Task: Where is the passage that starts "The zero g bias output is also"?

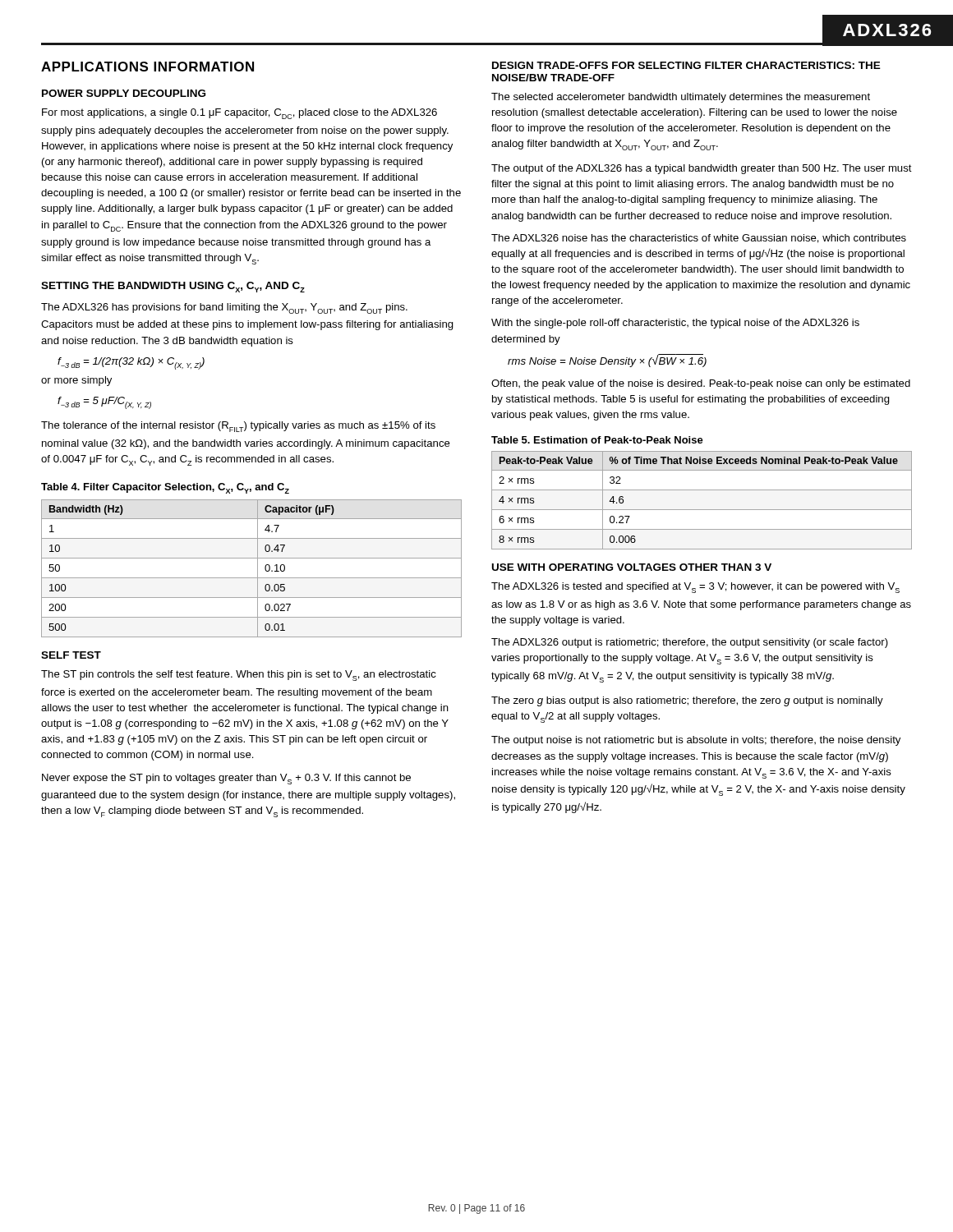Action: pyautogui.click(x=702, y=709)
